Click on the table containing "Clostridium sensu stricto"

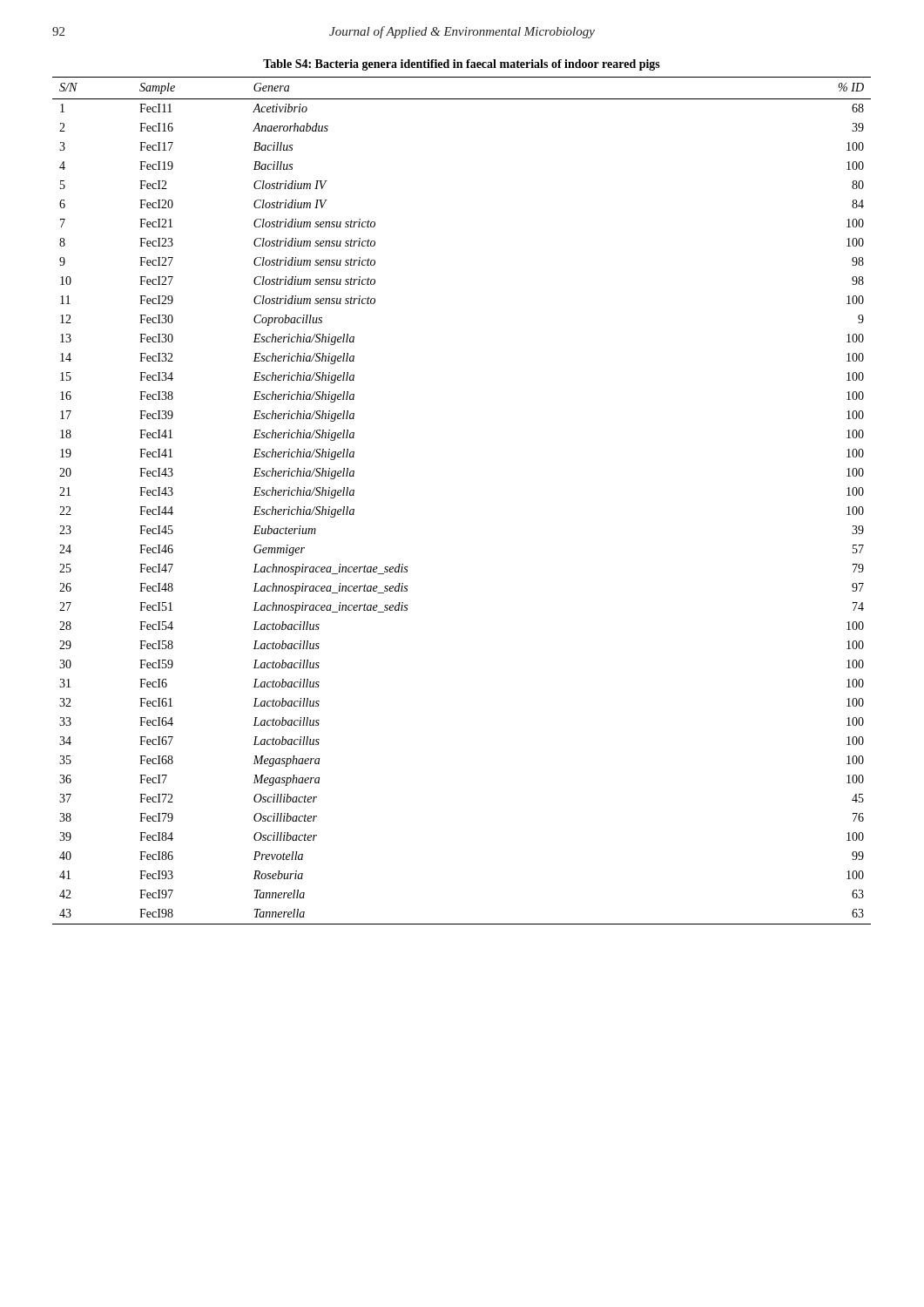[462, 491]
